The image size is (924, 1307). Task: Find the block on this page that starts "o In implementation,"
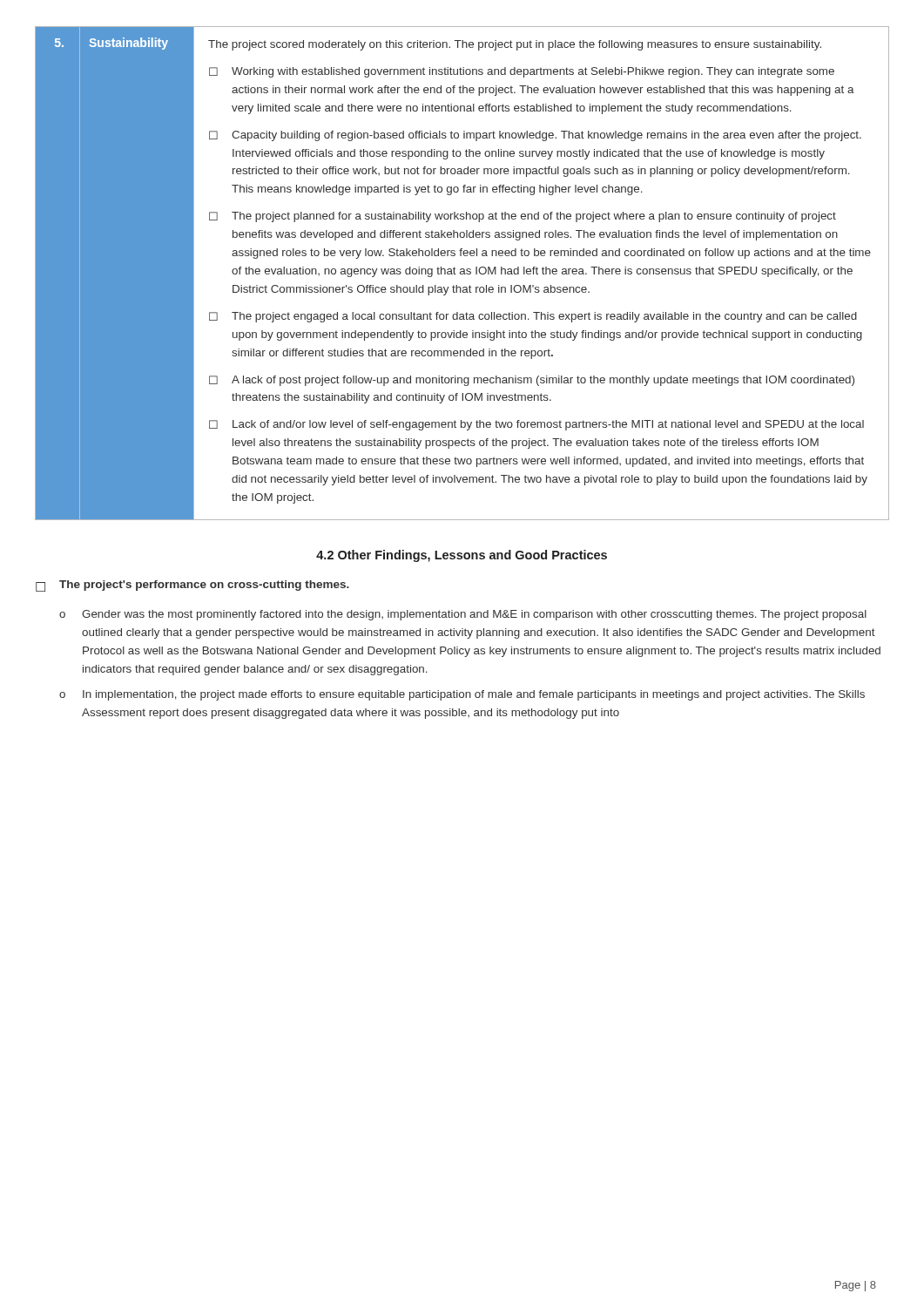pyautogui.click(x=474, y=704)
